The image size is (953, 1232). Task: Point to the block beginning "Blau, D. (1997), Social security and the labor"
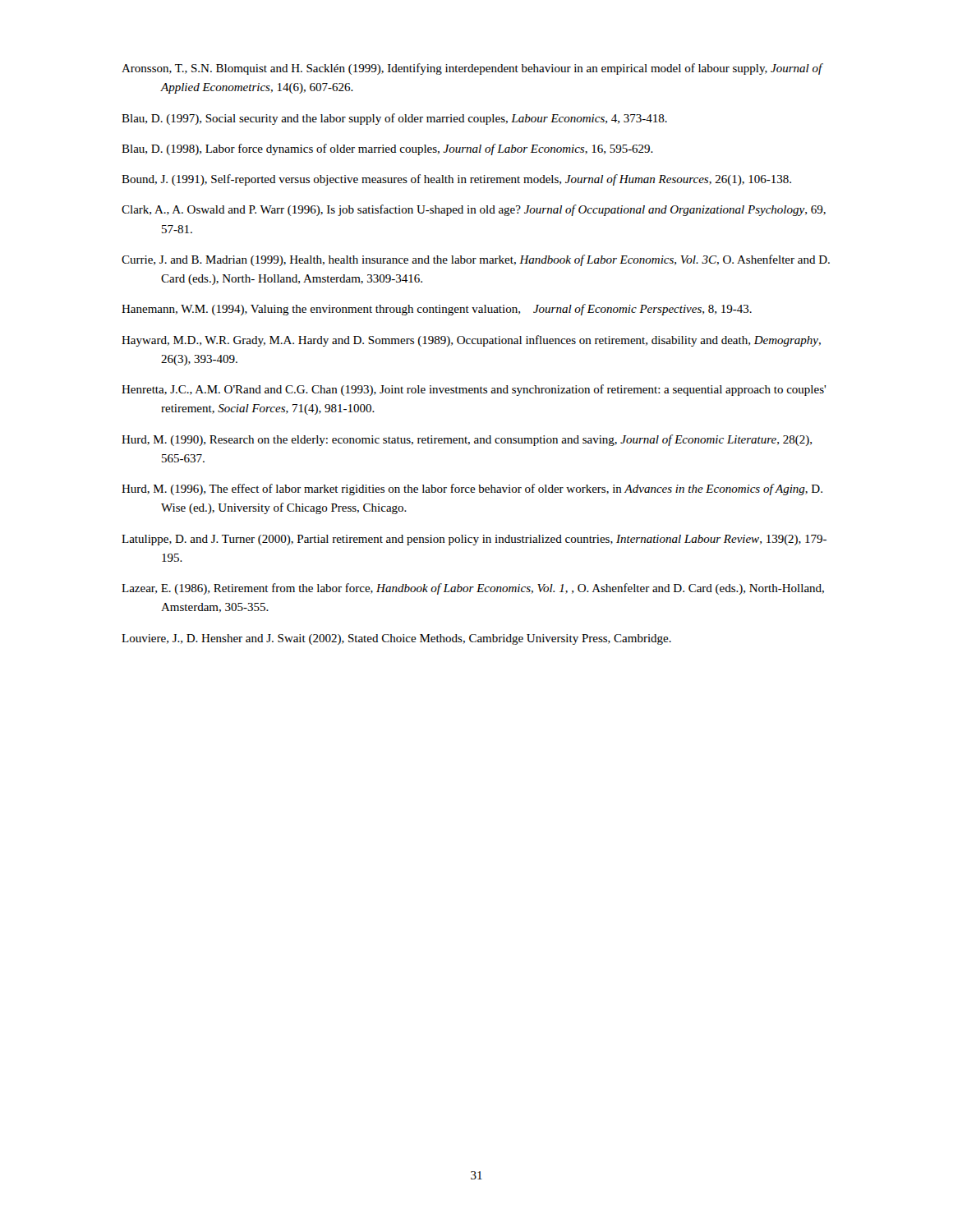click(x=395, y=118)
